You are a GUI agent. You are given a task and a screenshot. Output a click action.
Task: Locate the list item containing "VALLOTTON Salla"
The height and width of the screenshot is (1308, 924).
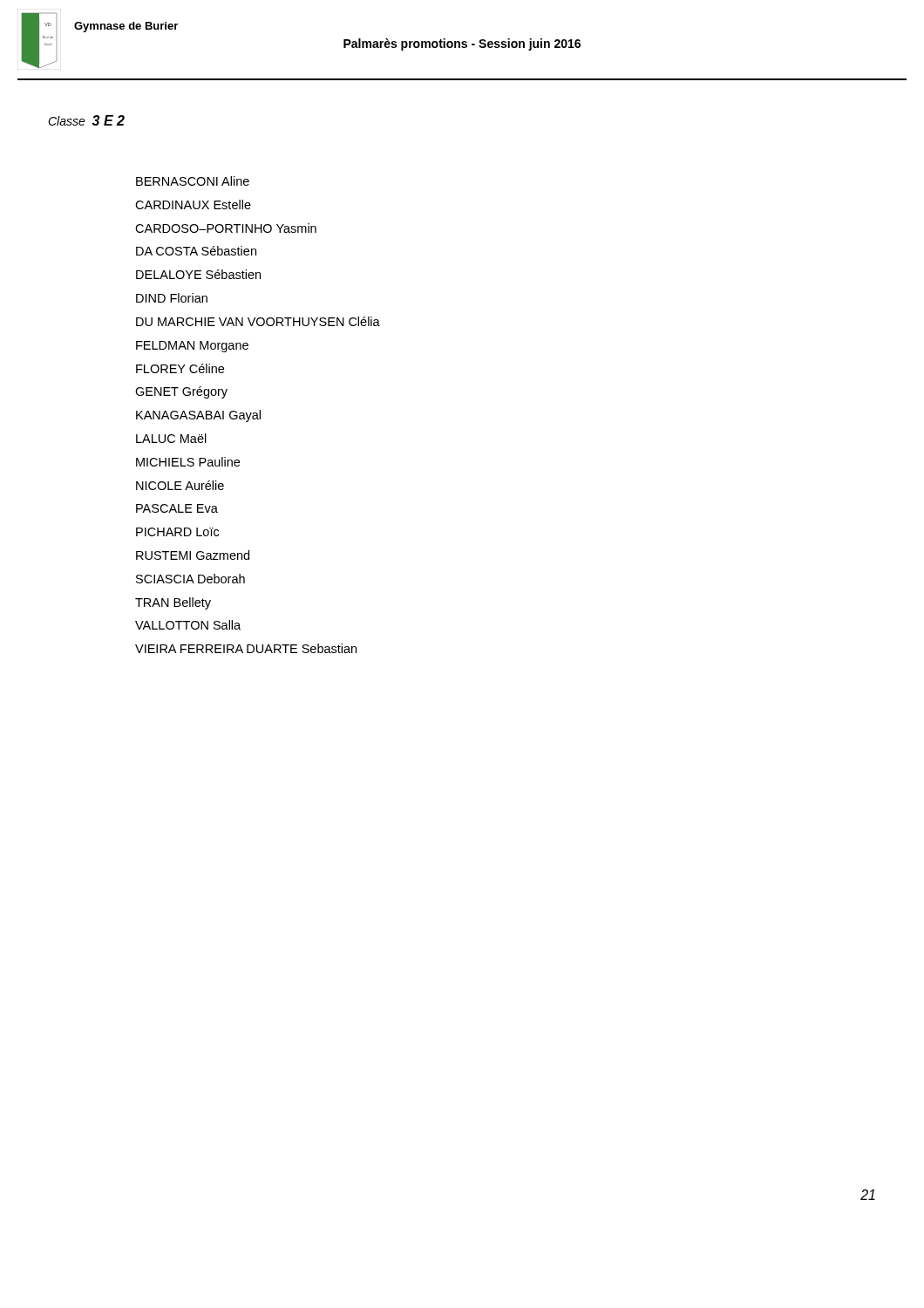[188, 626]
